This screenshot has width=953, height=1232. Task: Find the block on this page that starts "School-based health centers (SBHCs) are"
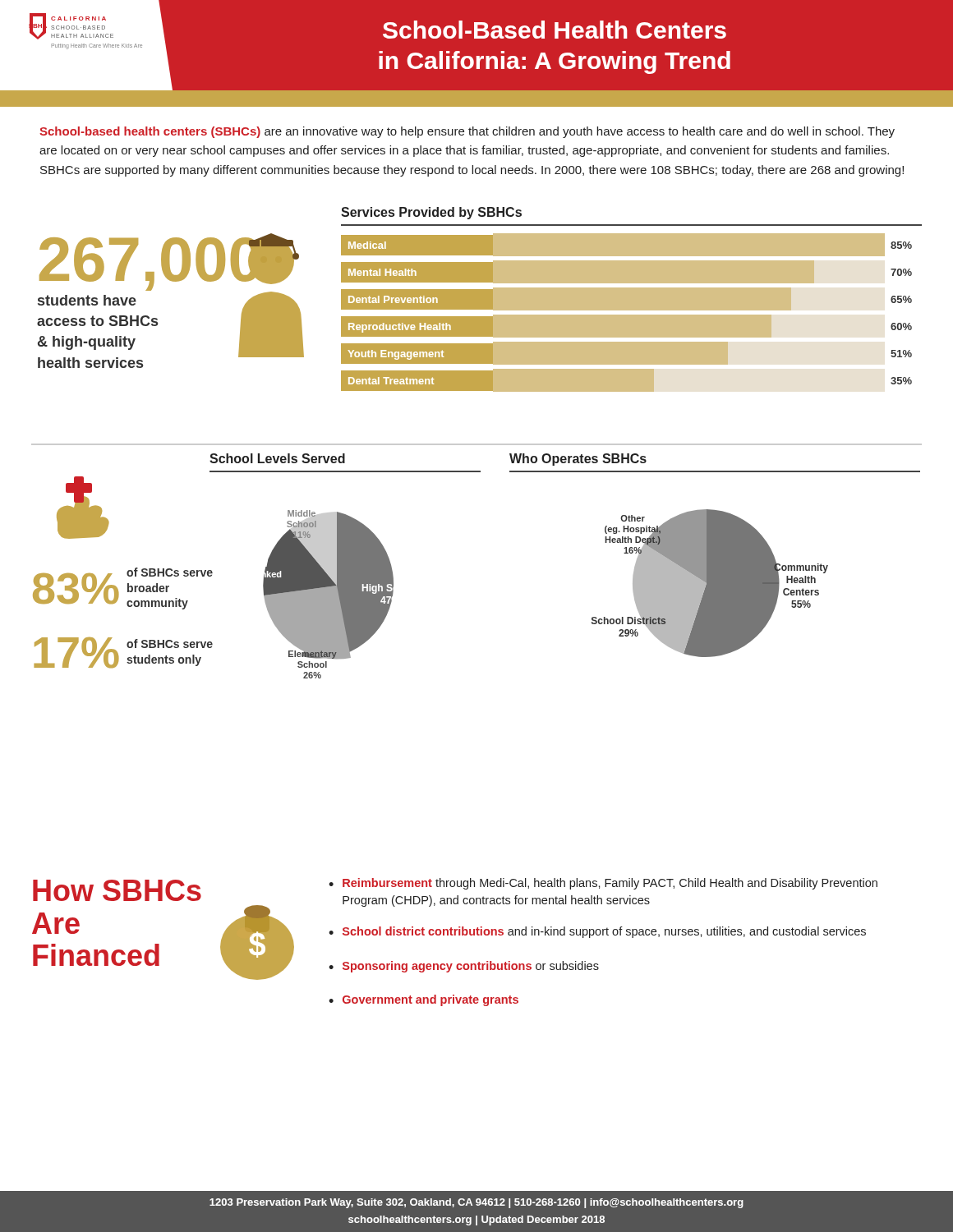click(x=472, y=150)
